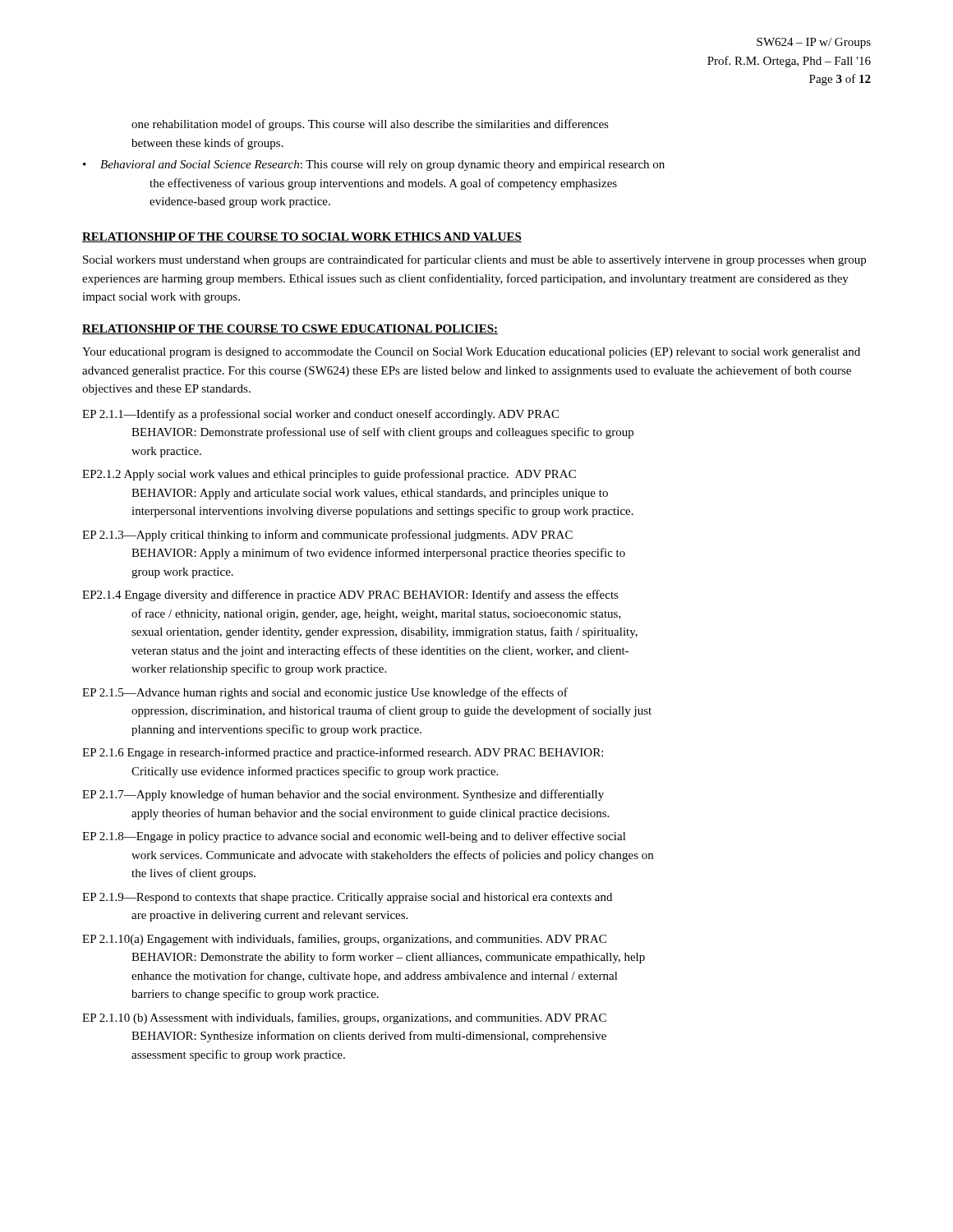Locate the block starting "RELATIONSHIP OF THE COURSE TO CSWE EDUCATIONAL"
The width and height of the screenshot is (953, 1232).
pyautogui.click(x=290, y=328)
